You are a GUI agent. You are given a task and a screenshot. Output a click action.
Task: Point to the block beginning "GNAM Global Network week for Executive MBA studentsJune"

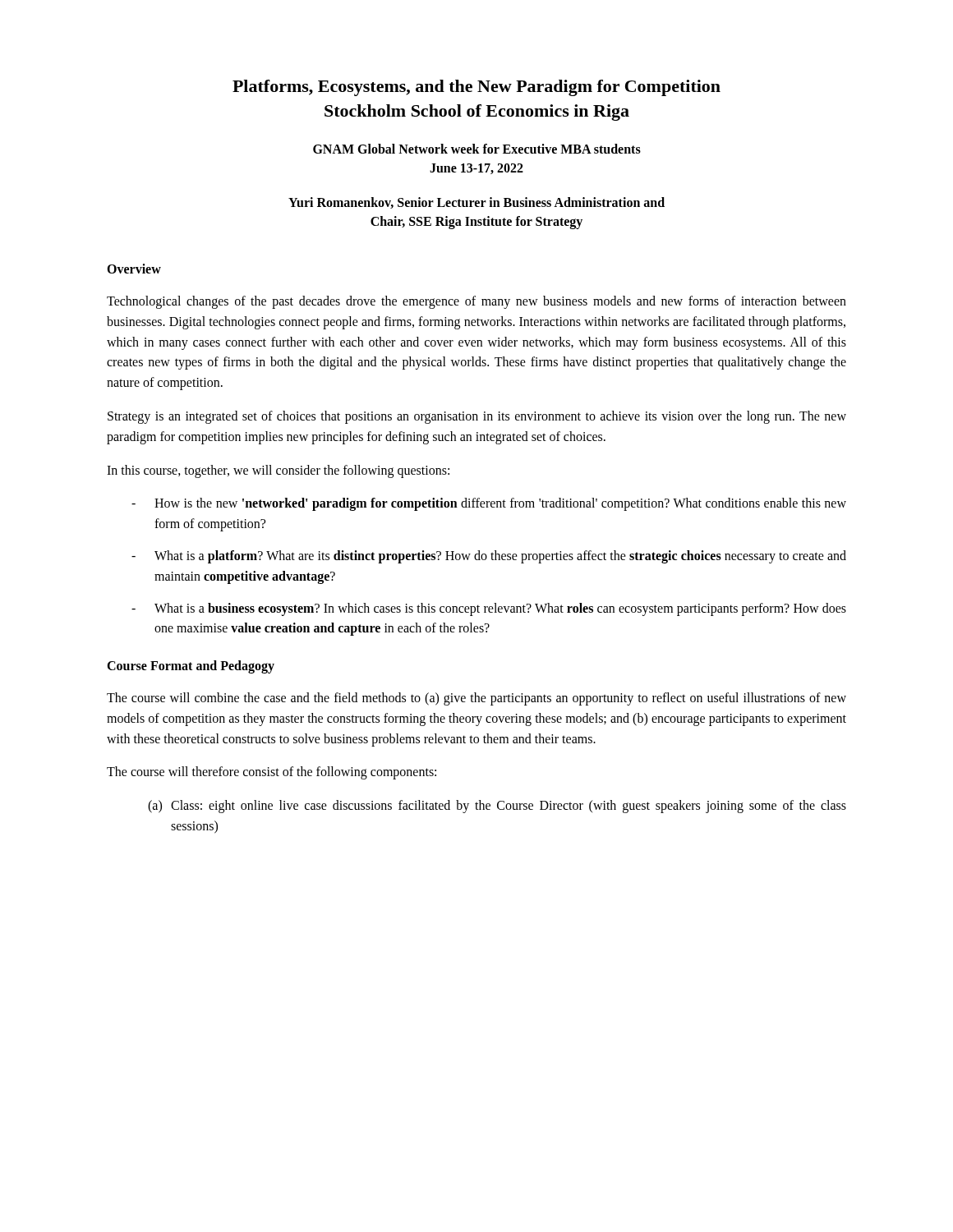pyautogui.click(x=476, y=159)
